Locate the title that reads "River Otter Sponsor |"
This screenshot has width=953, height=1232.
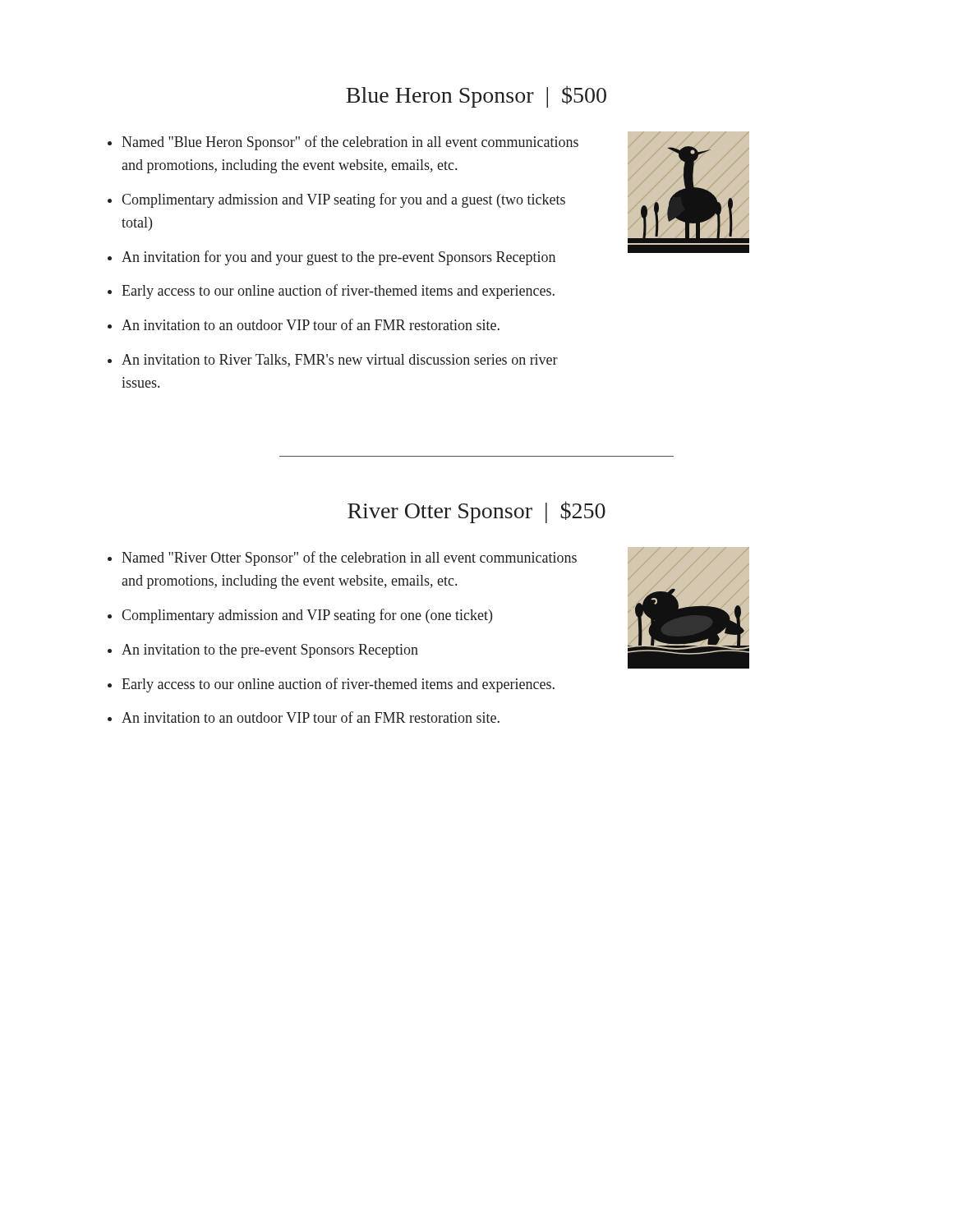(476, 511)
